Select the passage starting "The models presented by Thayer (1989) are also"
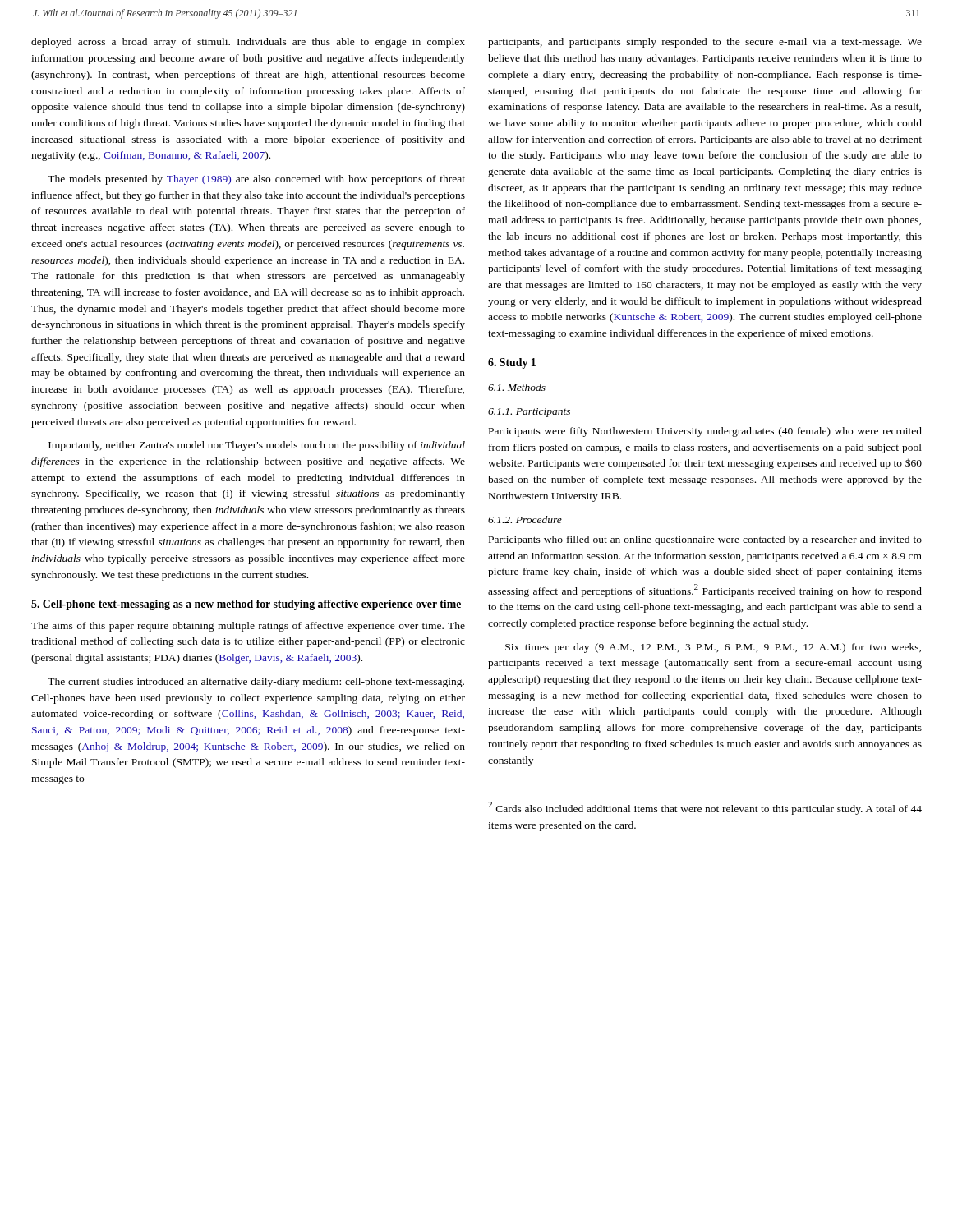Image resolution: width=953 pixels, height=1232 pixels. coord(248,300)
